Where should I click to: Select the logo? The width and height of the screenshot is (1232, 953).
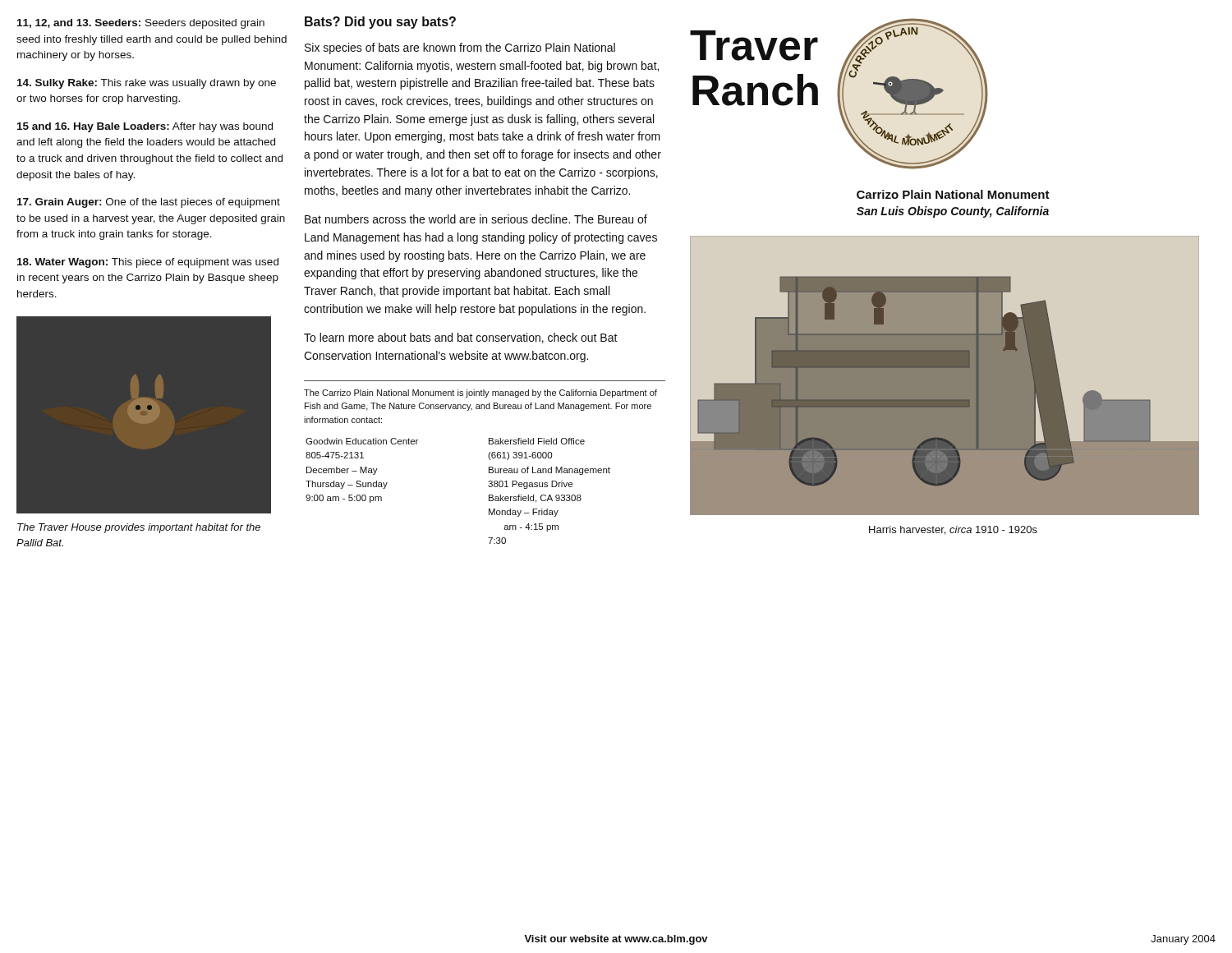913,95
